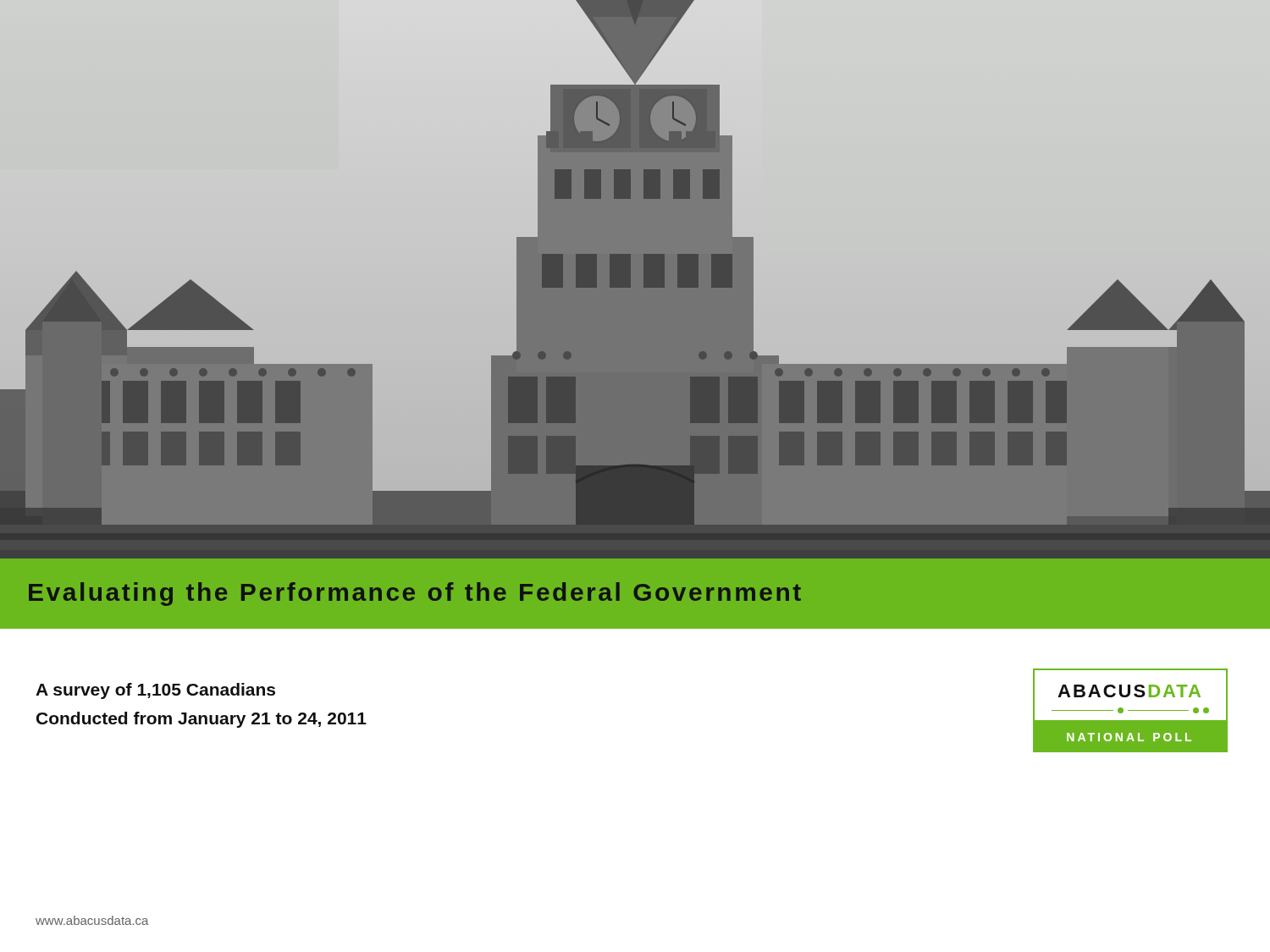Click the title that begins "Evaluating the Performance of the Federal"
The width and height of the screenshot is (1270, 952).
click(415, 592)
